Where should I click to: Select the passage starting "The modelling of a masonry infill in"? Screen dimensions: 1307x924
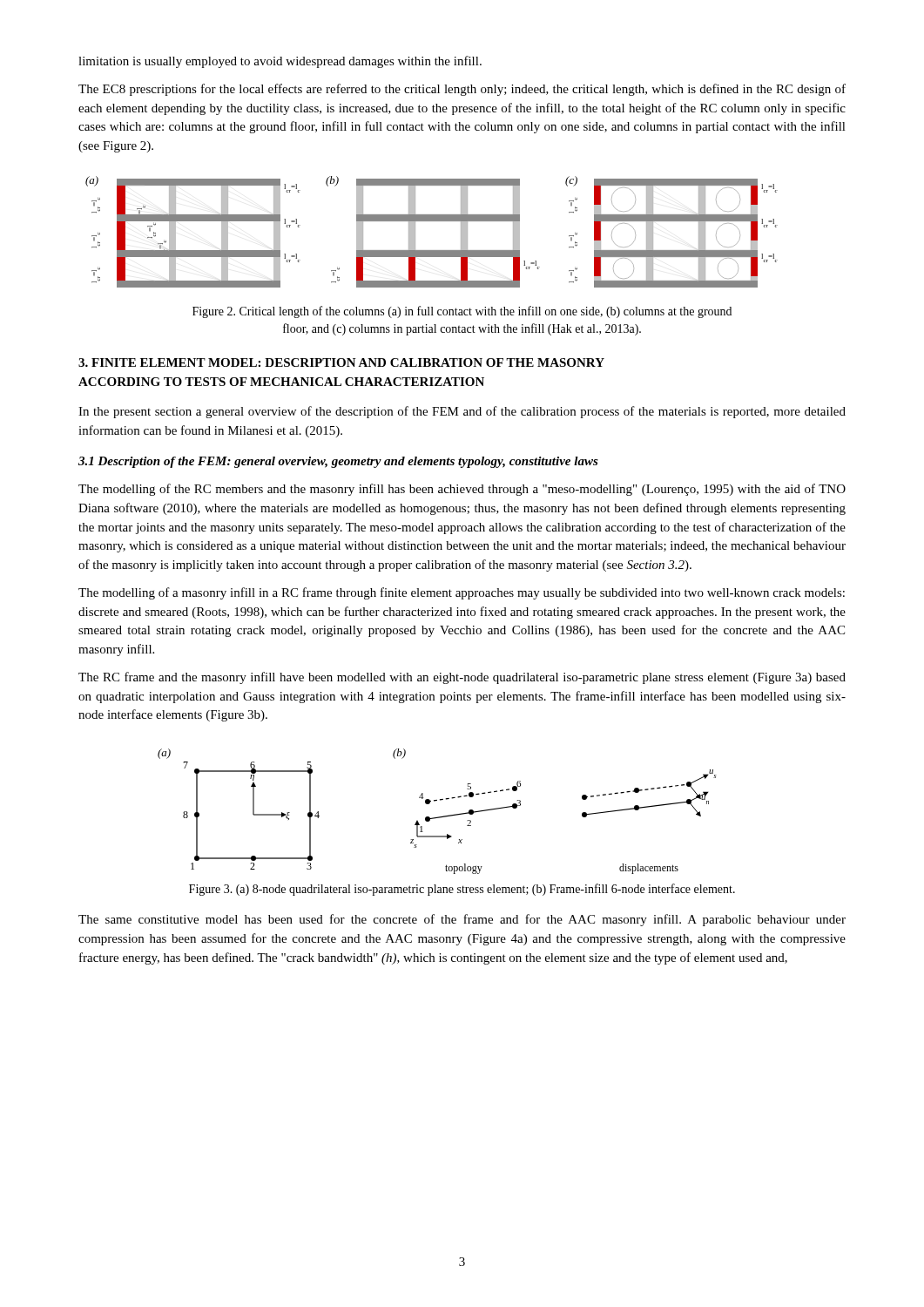[462, 621]
